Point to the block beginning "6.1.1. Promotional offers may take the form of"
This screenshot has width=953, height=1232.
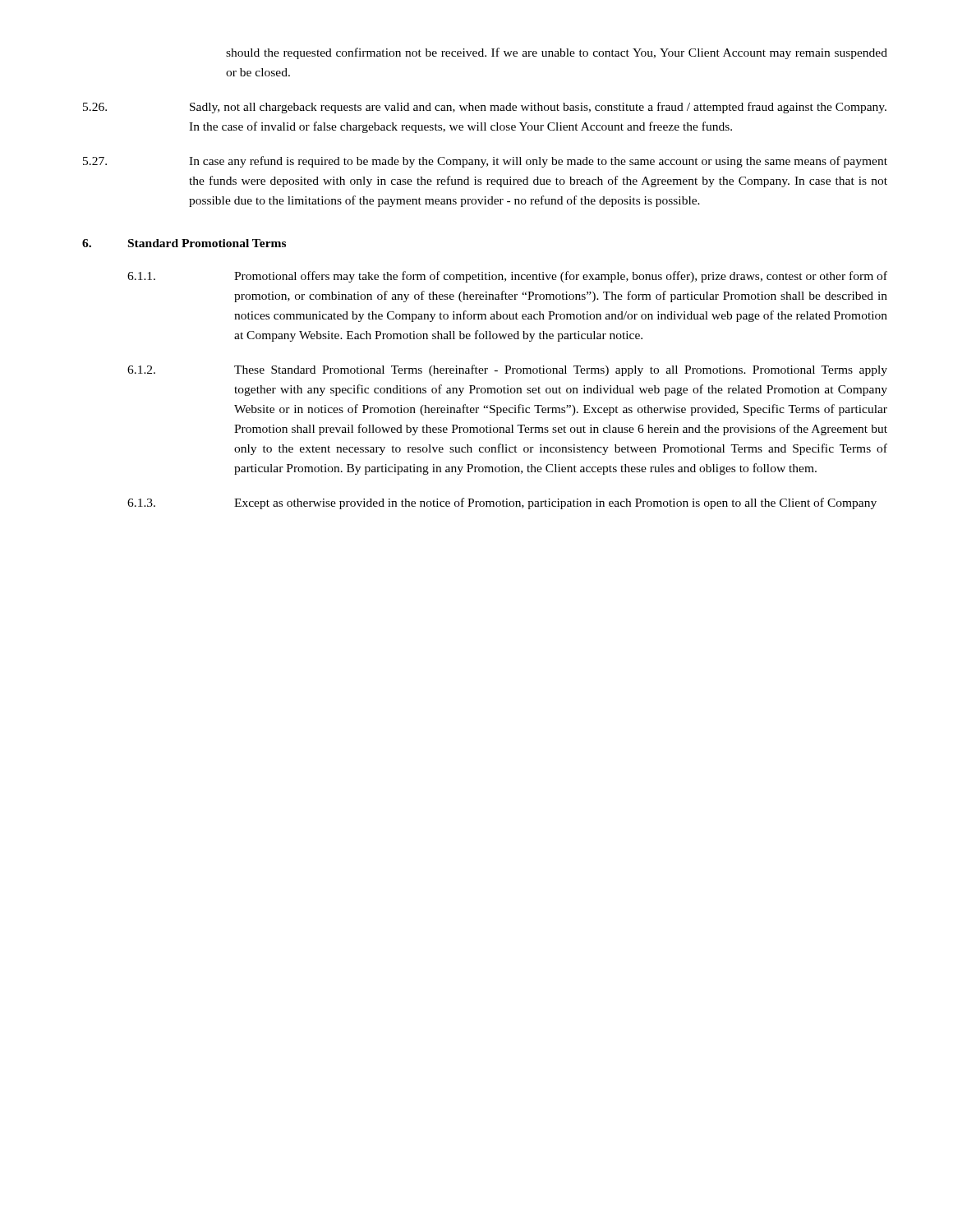pyautogui.click(x=485, y=306)
